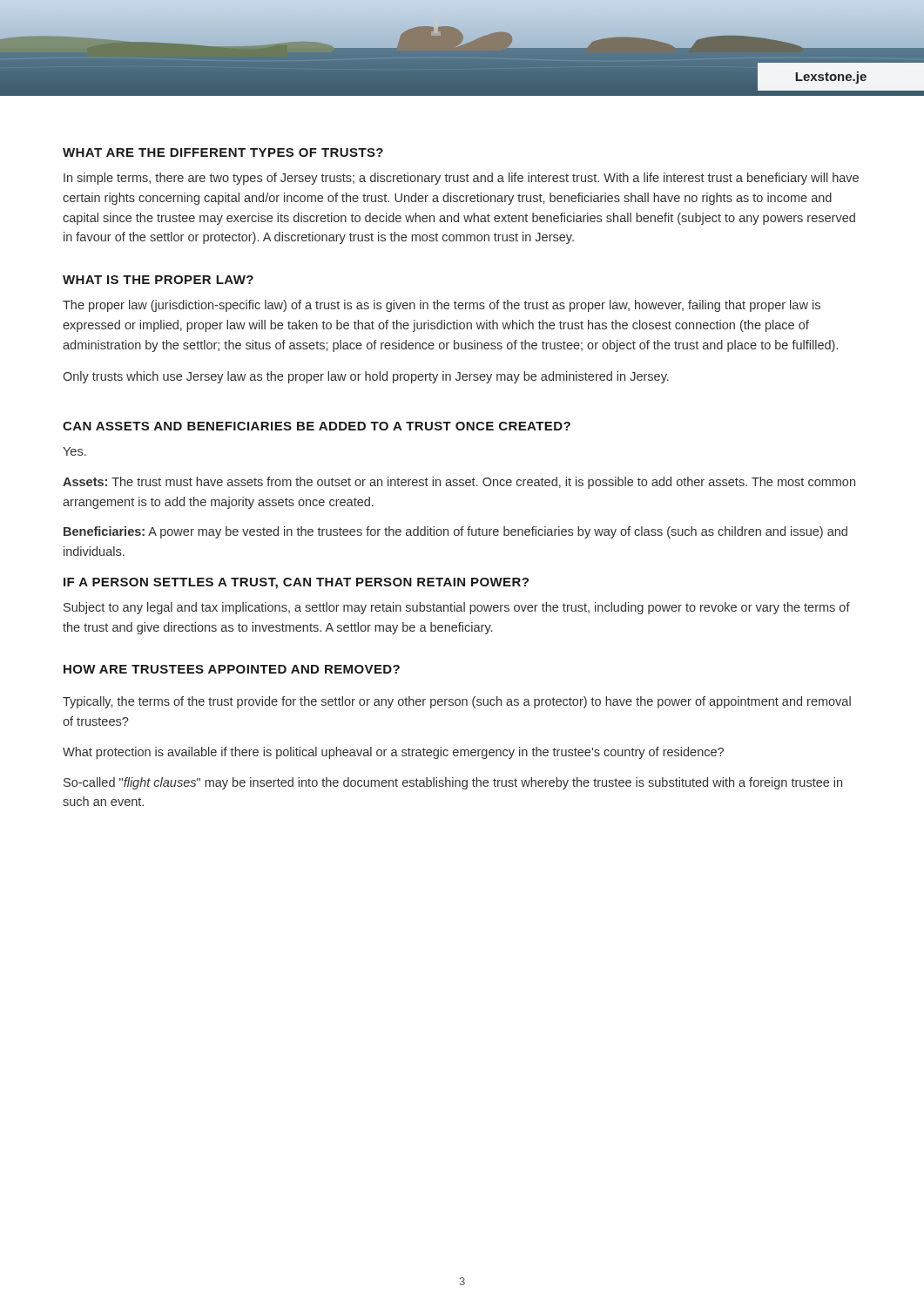Select the passage starting "The proper law (jurisdiction-specific"

coord(451,325)
